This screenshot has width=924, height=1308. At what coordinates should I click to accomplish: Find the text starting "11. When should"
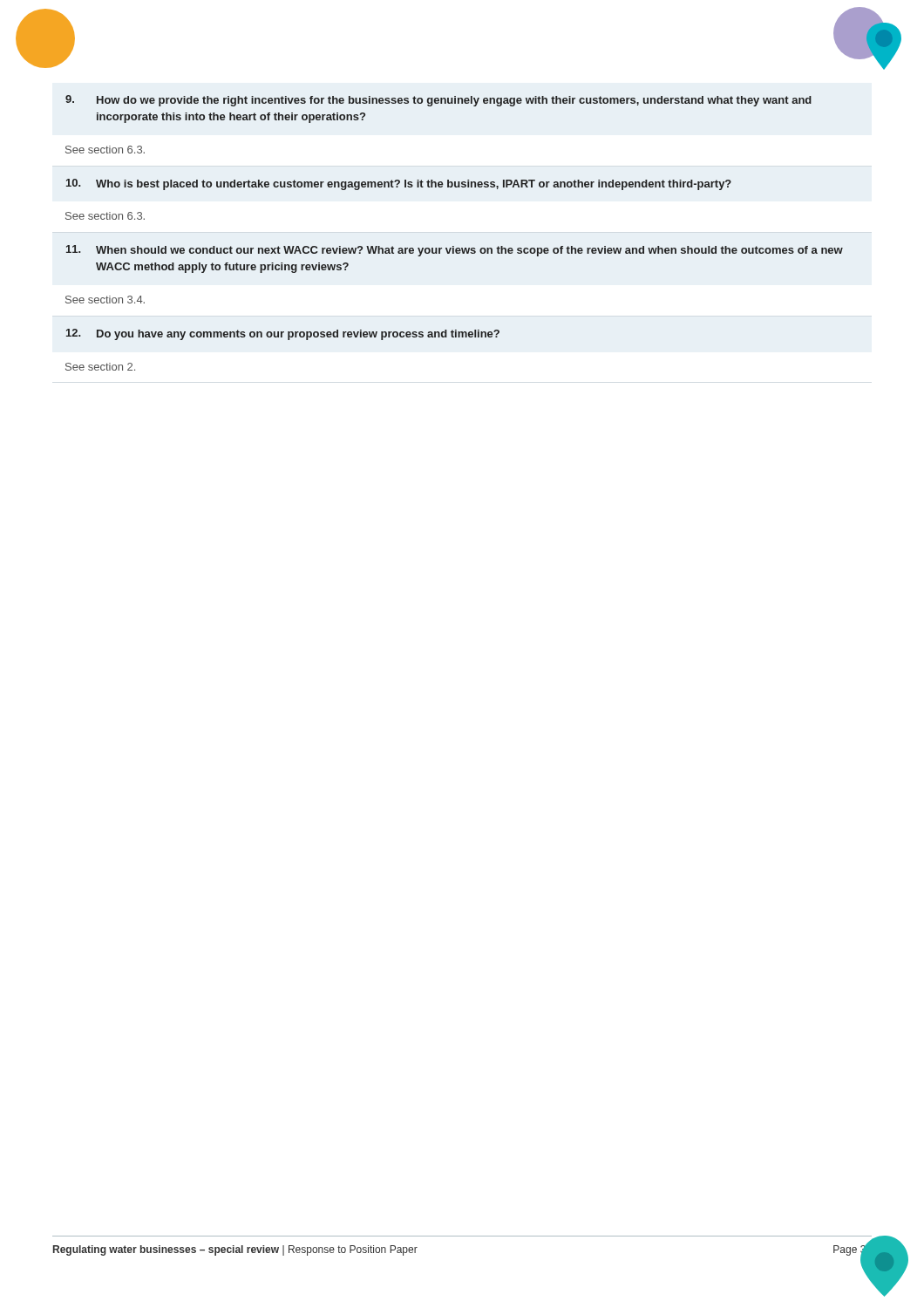point(462,259)
